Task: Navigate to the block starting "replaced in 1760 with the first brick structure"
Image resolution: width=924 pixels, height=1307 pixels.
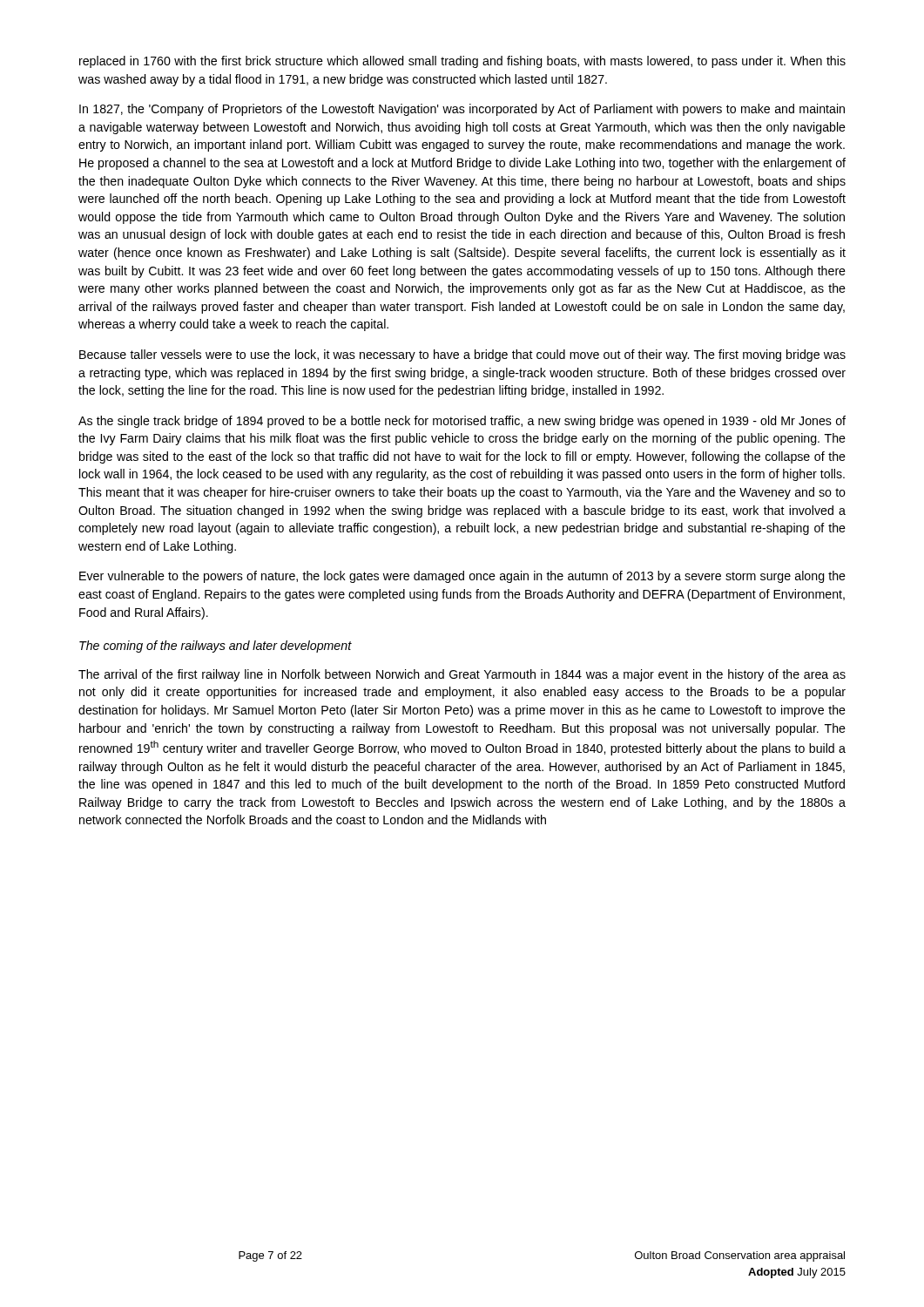Action: [x=462, y=70]
